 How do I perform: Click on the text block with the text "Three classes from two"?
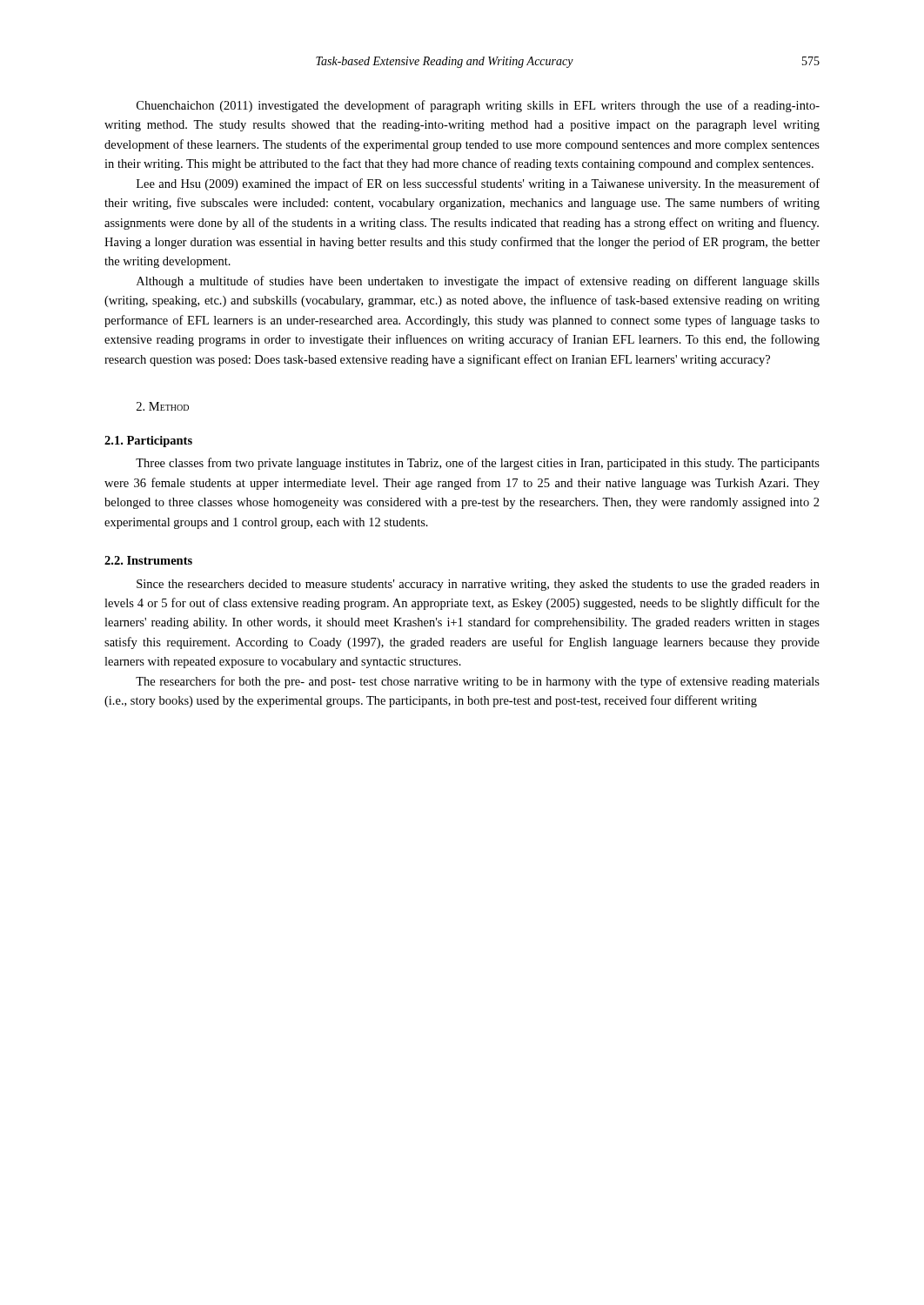coord(462,493)
